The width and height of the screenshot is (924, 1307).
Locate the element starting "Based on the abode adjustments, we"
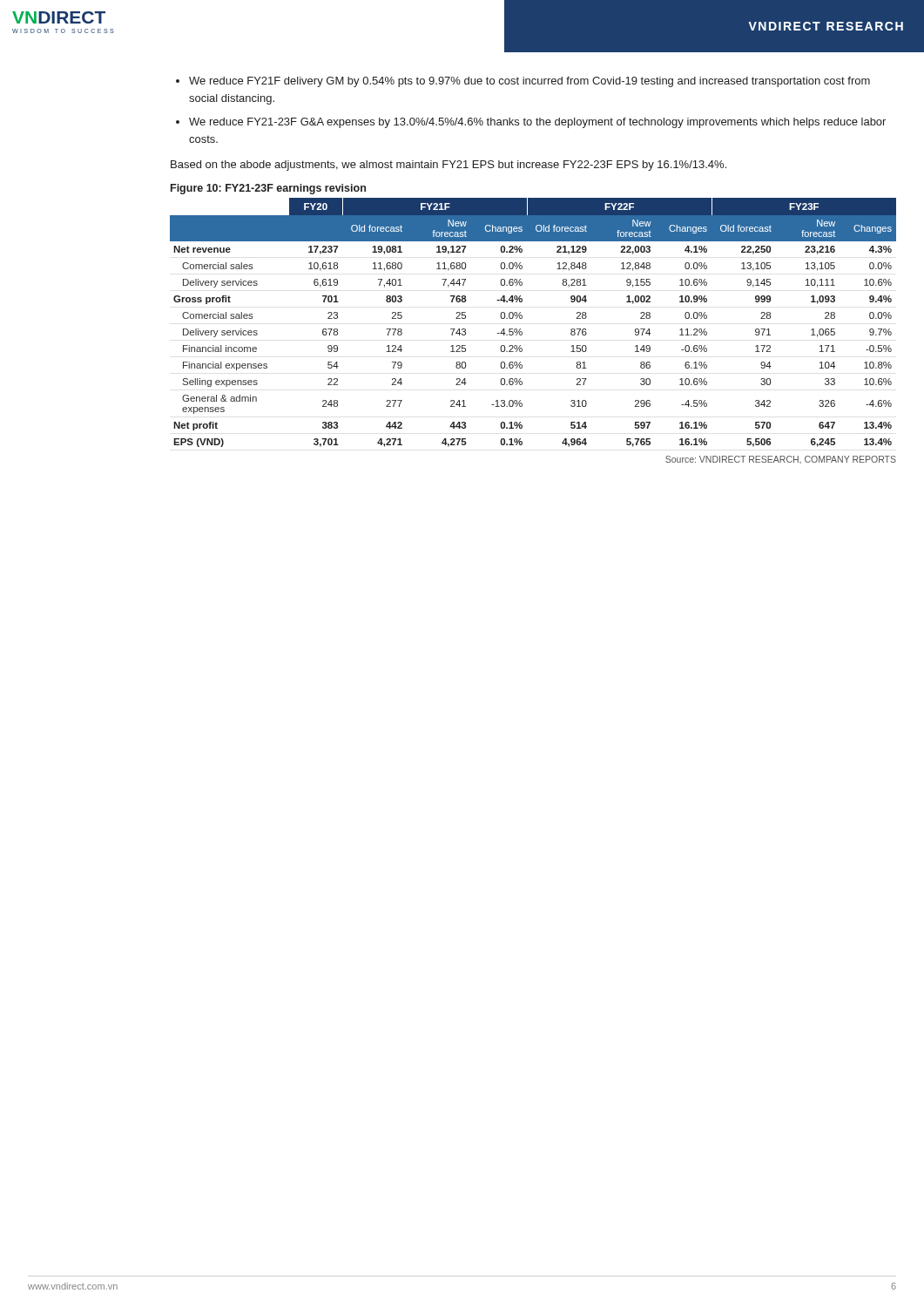tap(449, 164)
